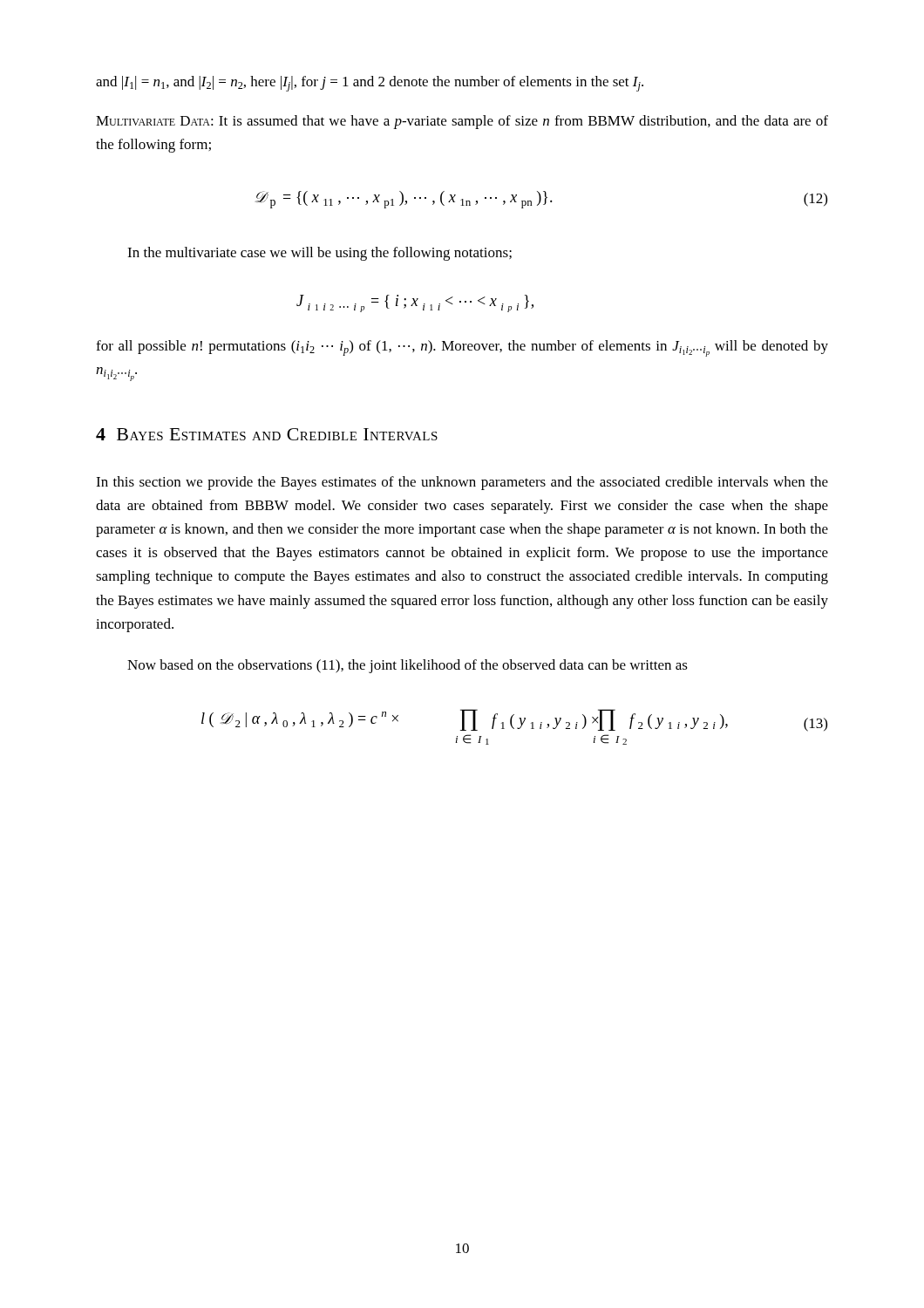Image resolution: width=924 pixels, height=1308 pixels.
Task: Locate the text block starting "J i 1 i 2 ⋯ i"
Action: pos(462,299)
